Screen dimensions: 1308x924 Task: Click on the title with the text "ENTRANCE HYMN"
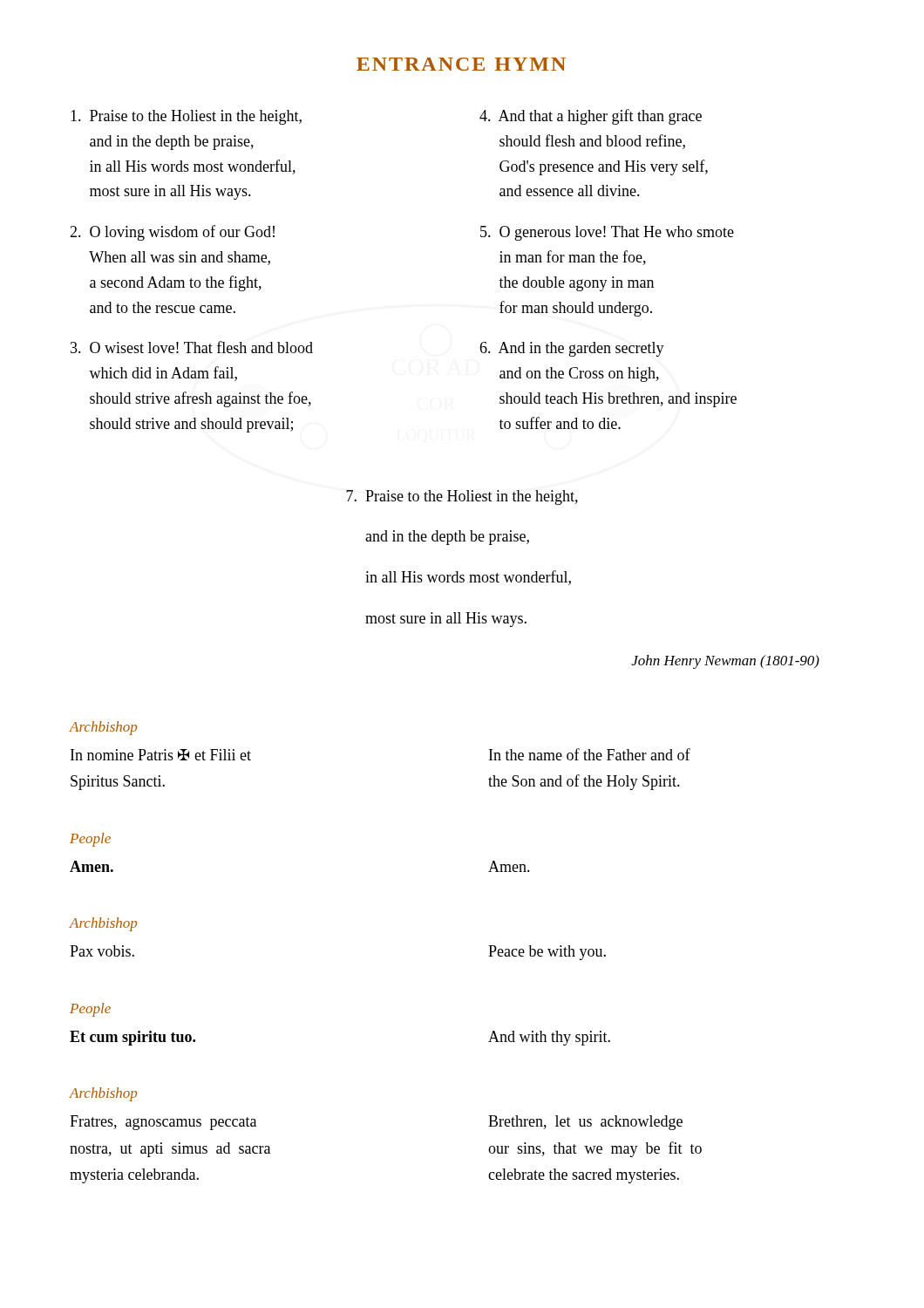pyautogui.click(x=462, y=64)
